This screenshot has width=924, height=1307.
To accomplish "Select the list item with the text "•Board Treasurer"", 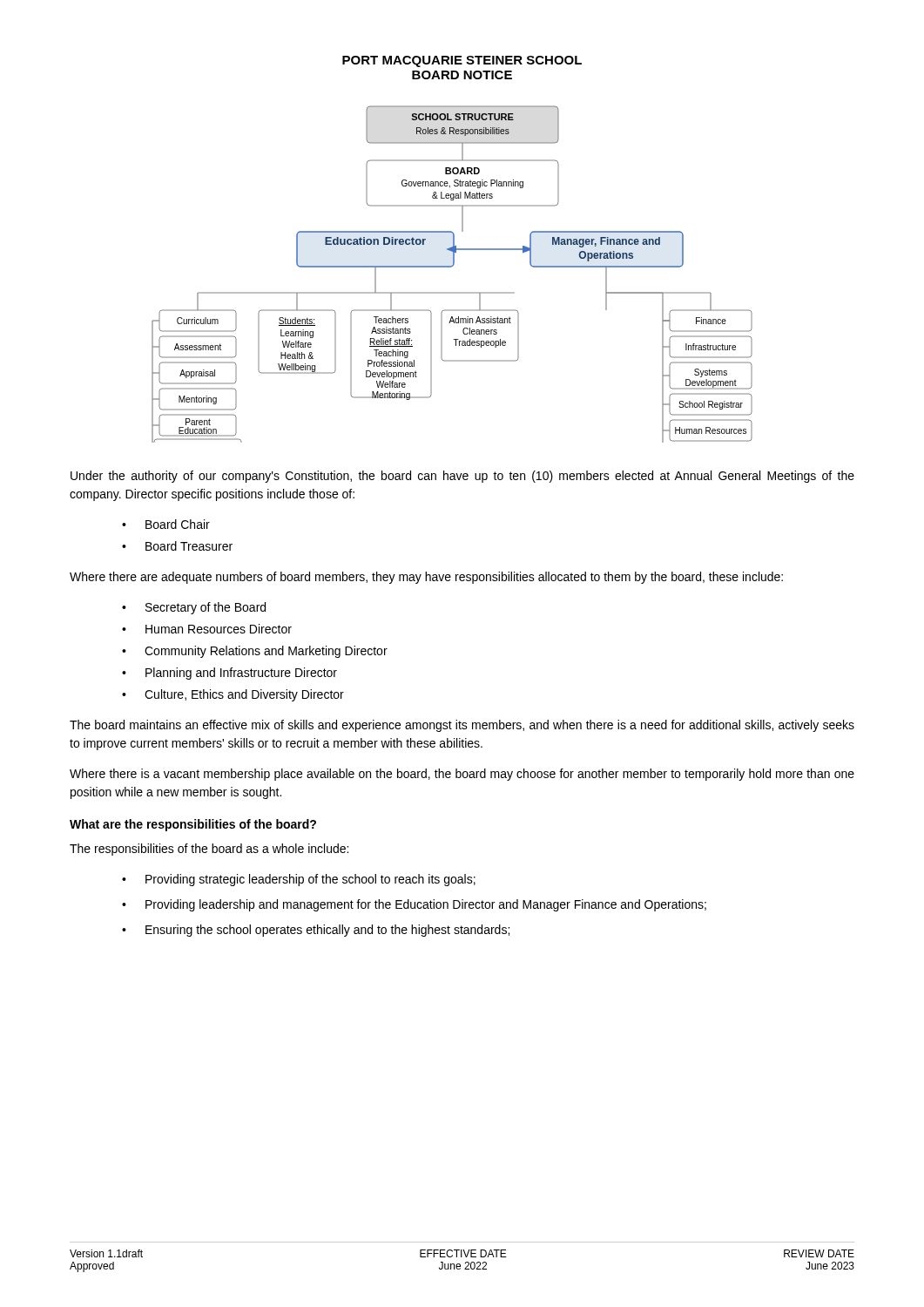I will pyautogui.click(x=177, y=547).
